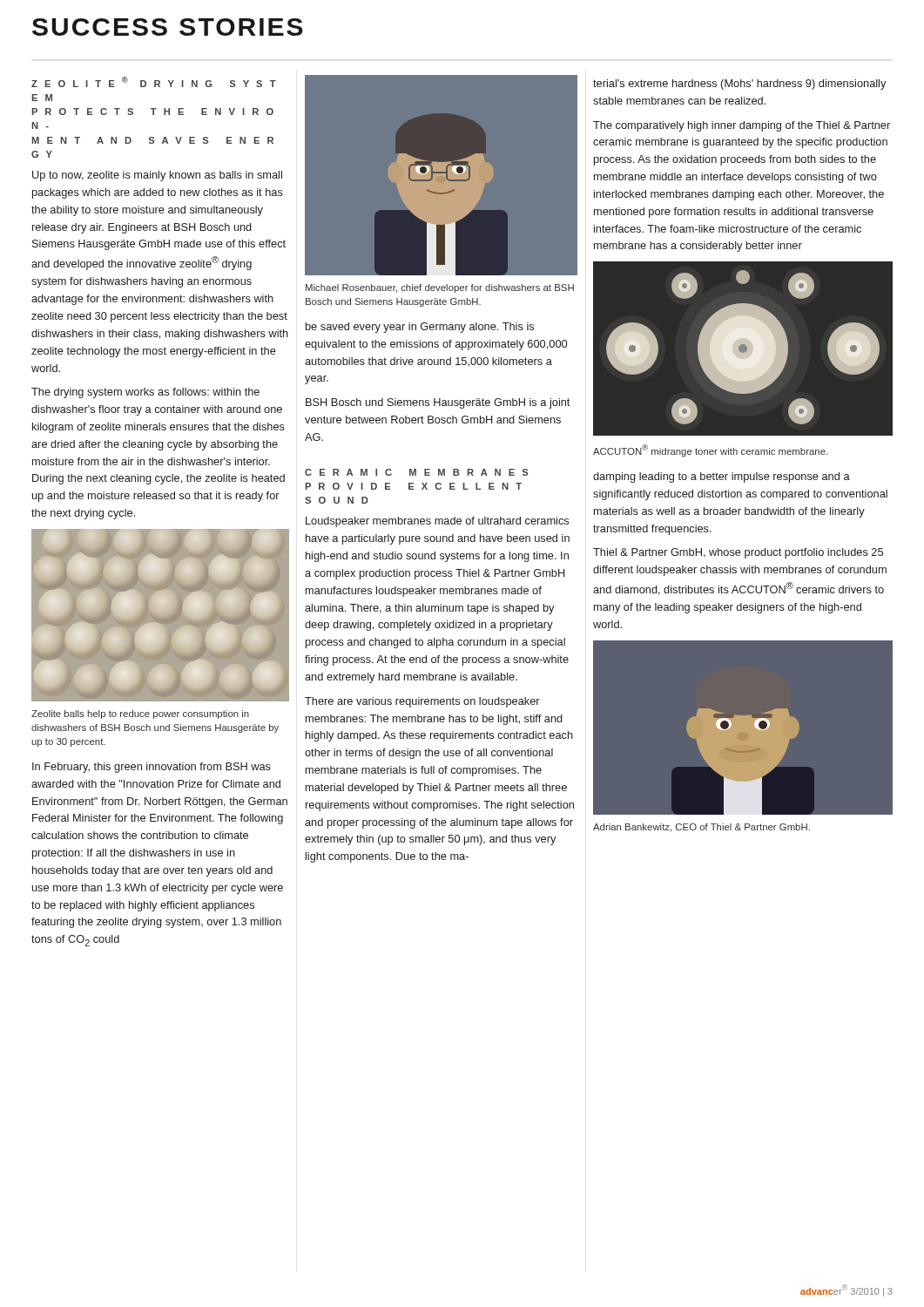Click on the text block starting "The comparatively high inner damping of the"

742,185
